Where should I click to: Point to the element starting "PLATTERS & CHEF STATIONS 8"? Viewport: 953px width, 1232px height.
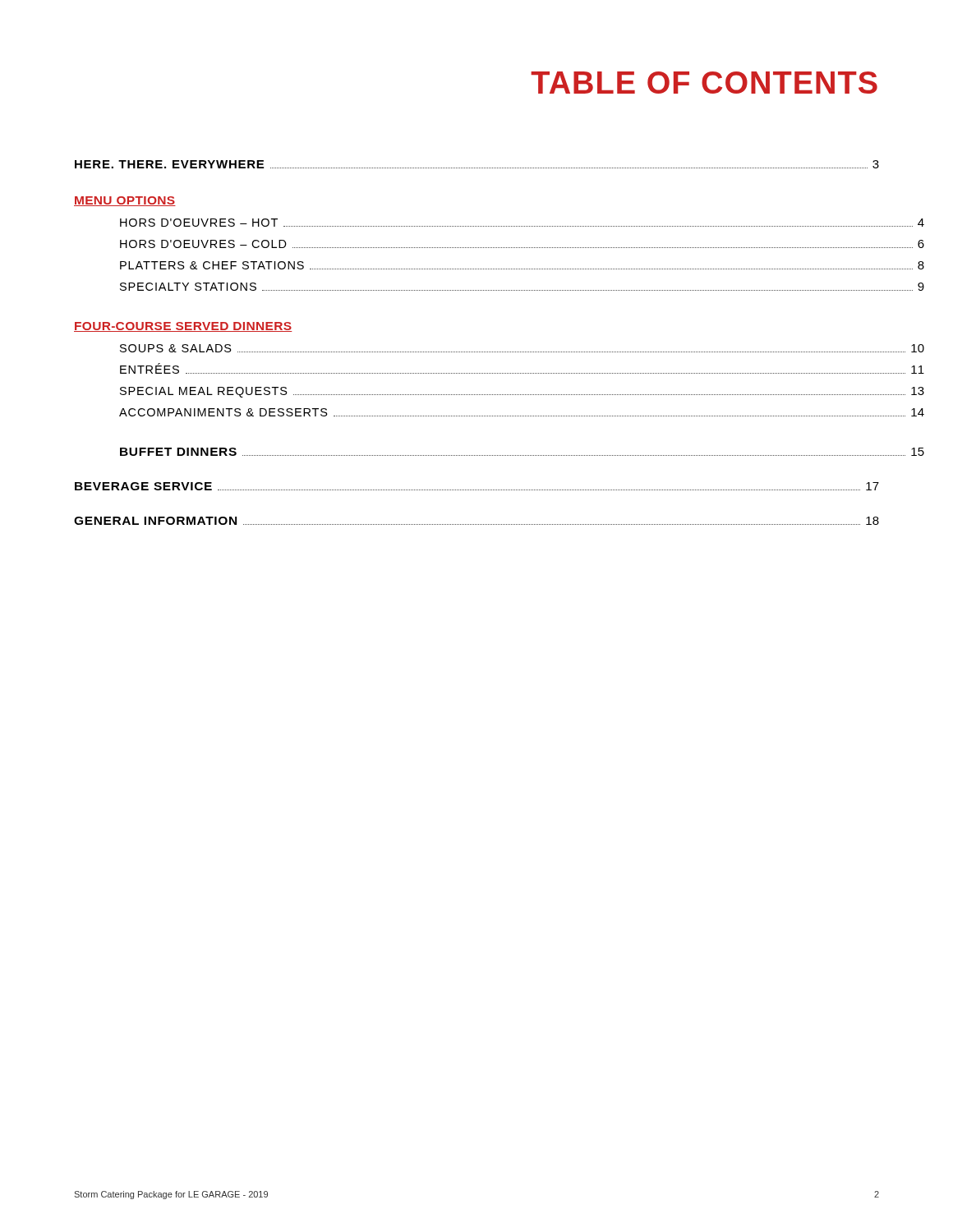[522, 265]
